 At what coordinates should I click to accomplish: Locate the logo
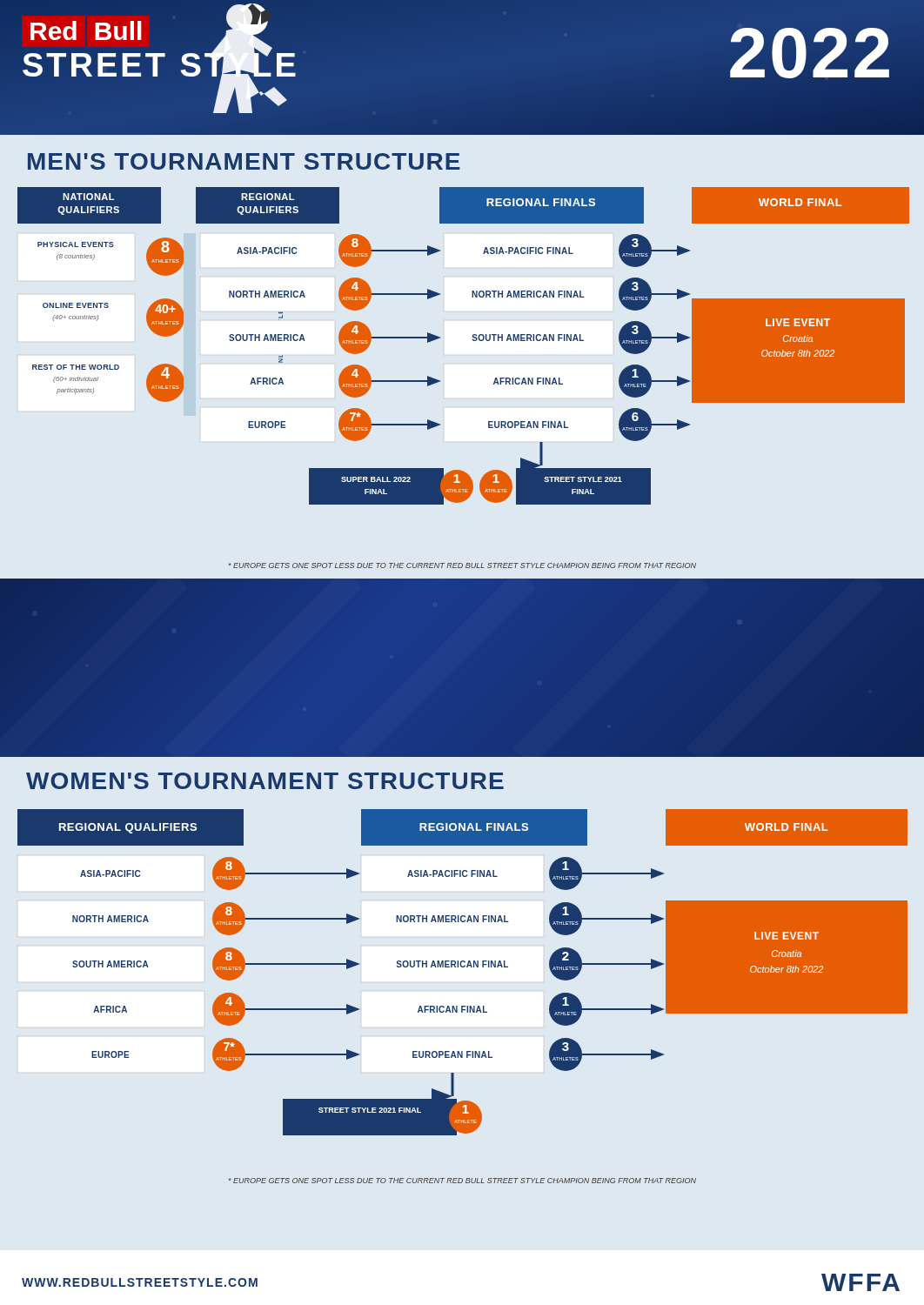[x=862, y=1282]
